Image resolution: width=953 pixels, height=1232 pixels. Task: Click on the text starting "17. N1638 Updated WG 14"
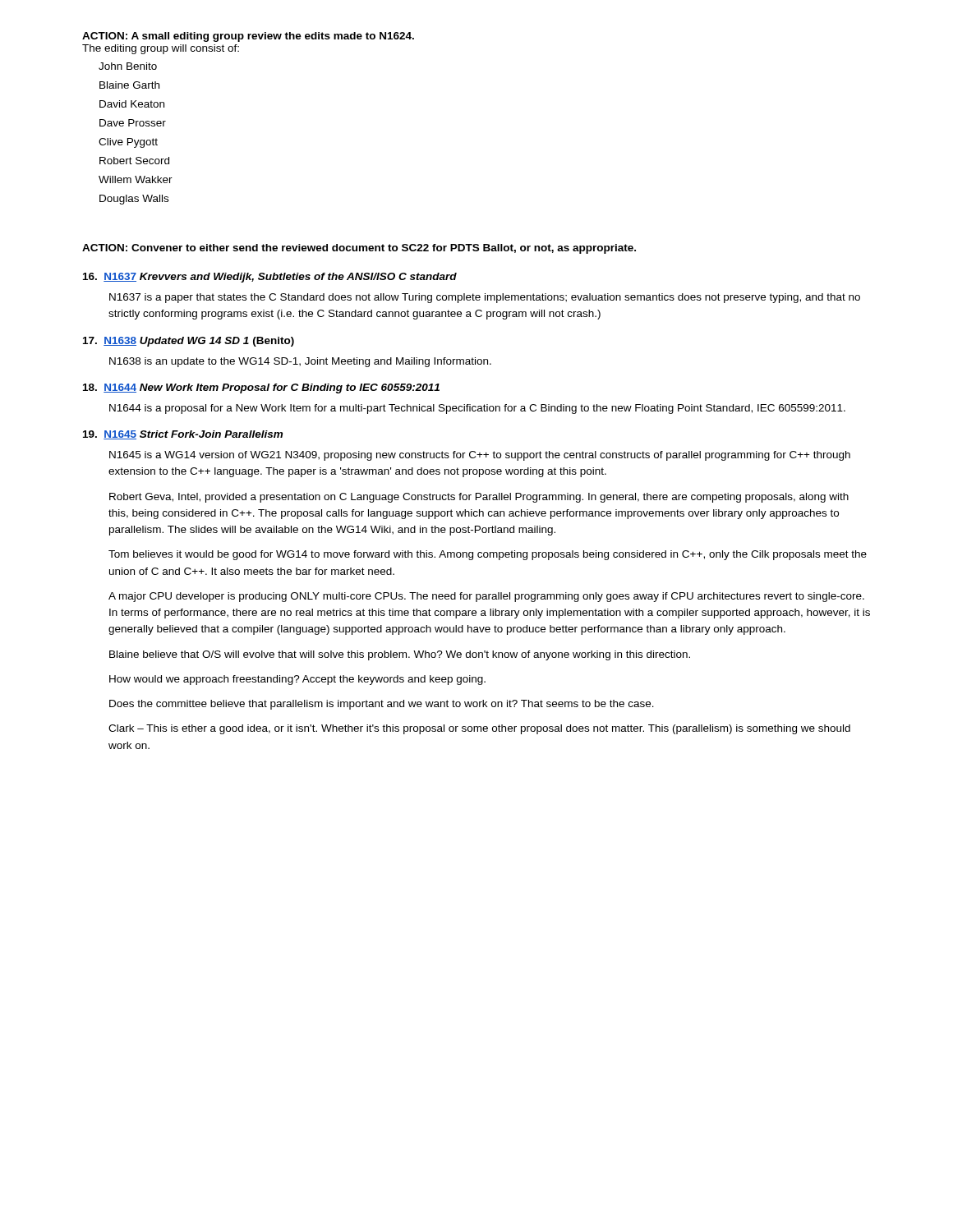(x=188, y=340)
